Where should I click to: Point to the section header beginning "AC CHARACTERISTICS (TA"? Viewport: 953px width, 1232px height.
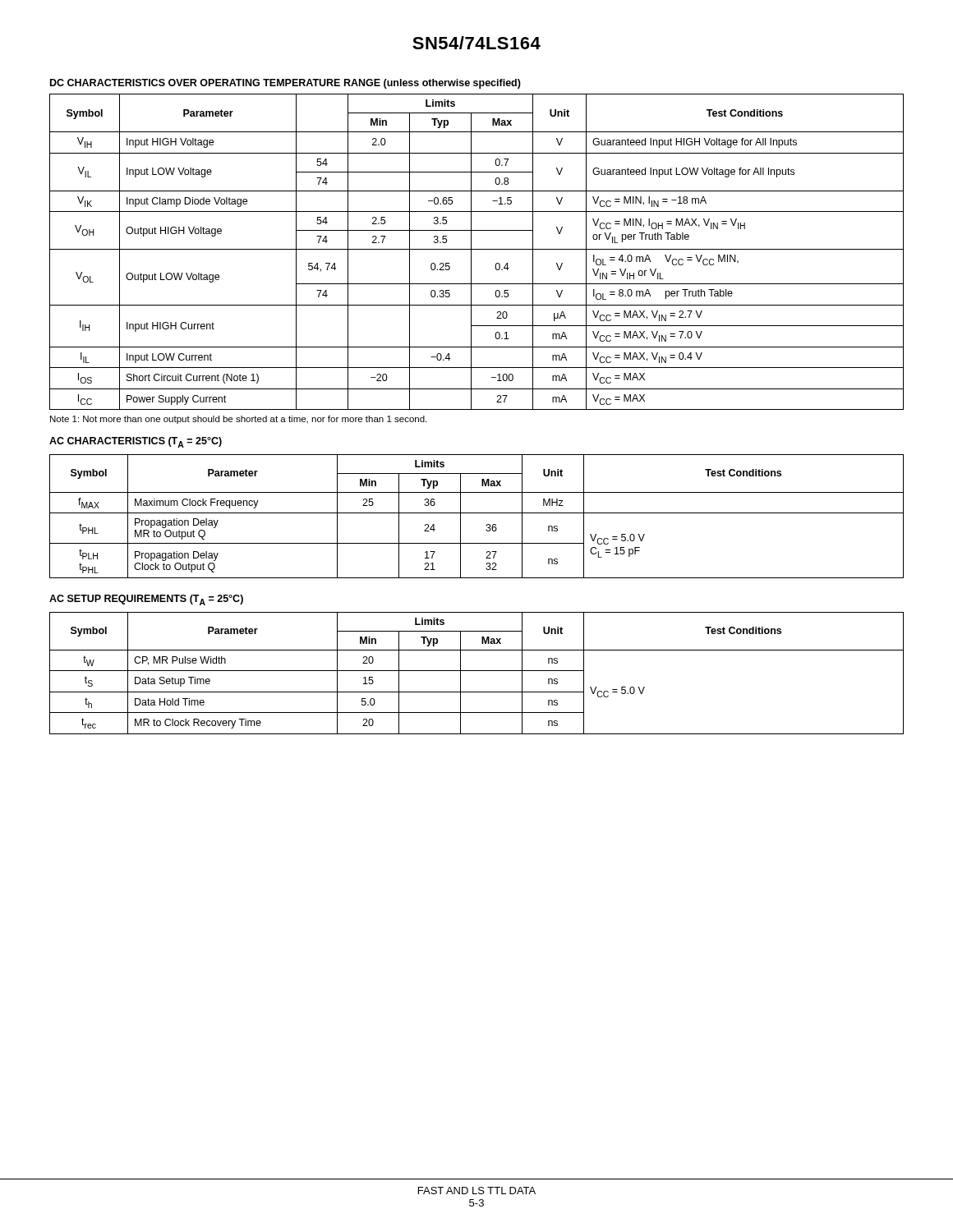(x=136, y=442)
